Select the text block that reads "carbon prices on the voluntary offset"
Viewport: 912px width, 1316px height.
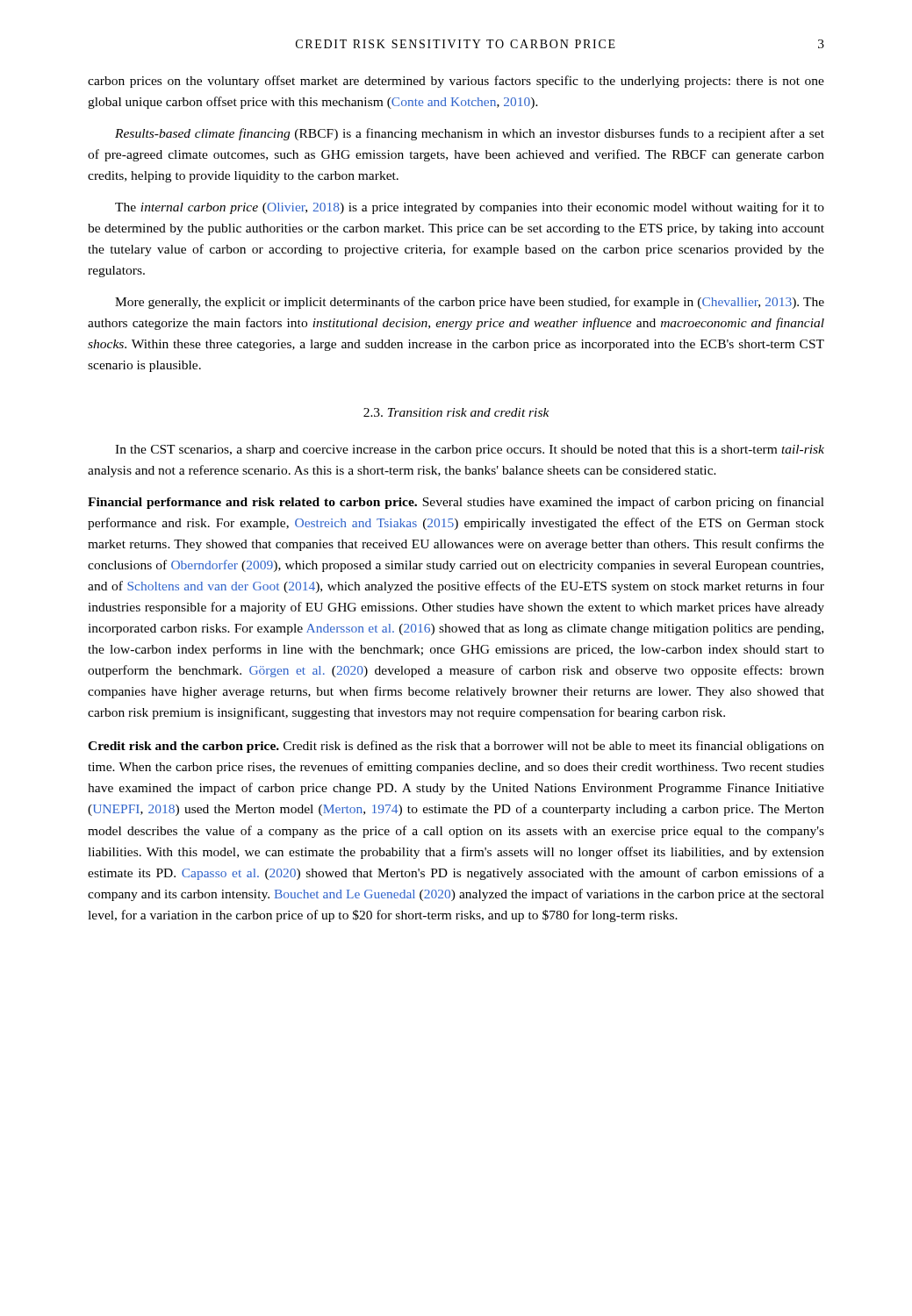tap(456, 91)
